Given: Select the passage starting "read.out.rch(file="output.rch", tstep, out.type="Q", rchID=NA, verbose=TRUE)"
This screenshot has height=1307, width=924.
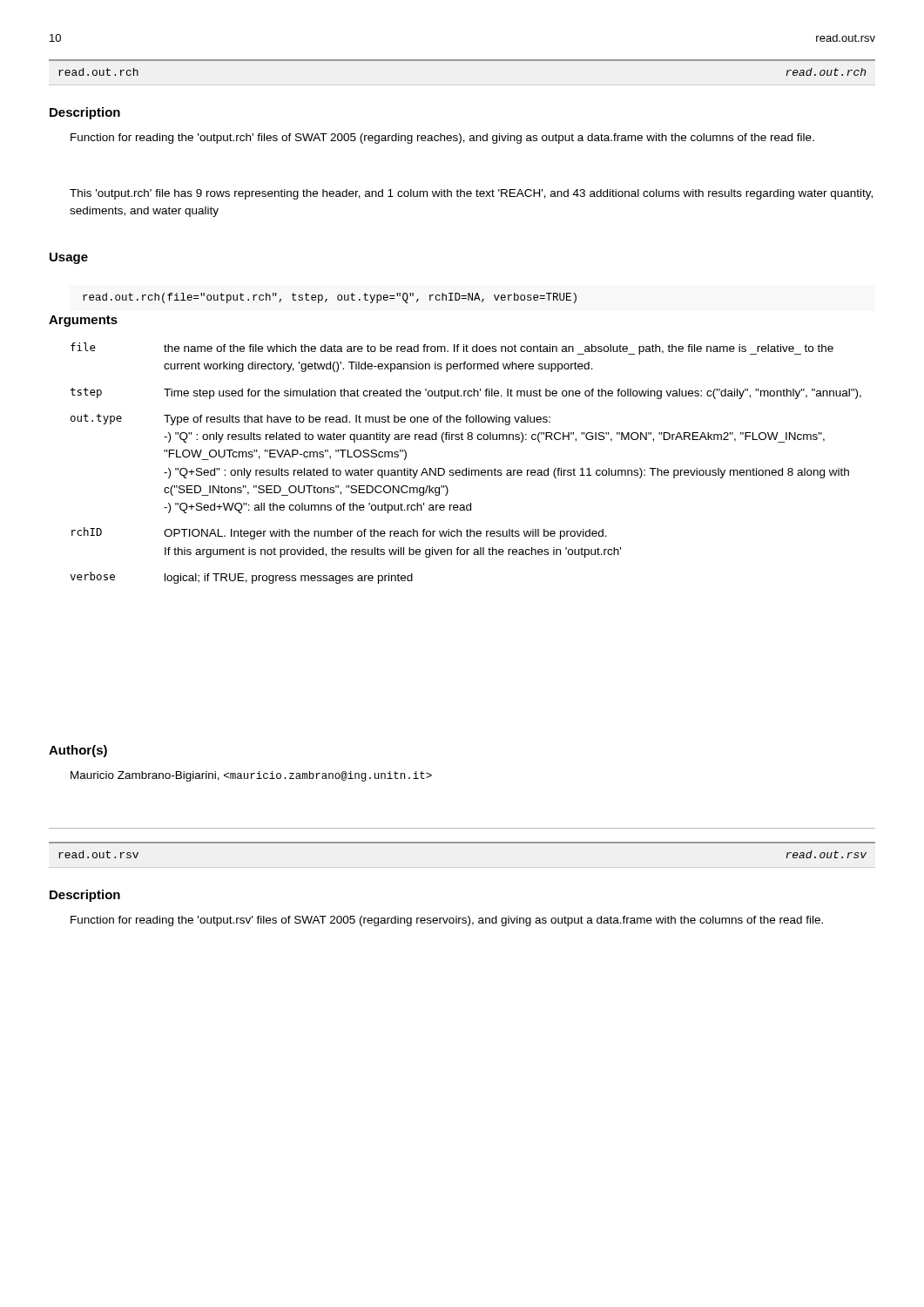Looking at the screenshot, I should coord(472,298).
